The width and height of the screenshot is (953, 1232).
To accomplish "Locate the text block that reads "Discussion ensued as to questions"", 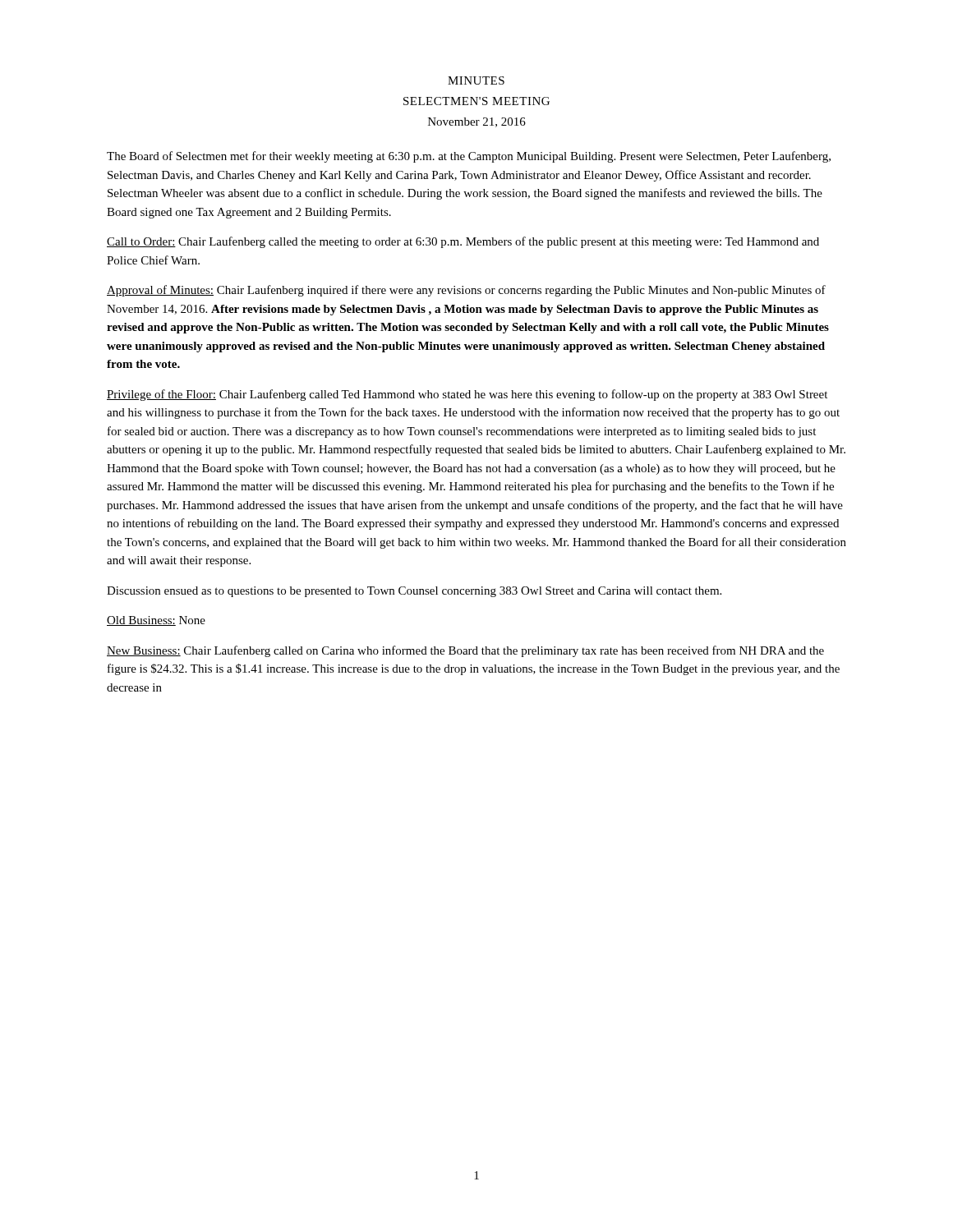I will 415,590.
